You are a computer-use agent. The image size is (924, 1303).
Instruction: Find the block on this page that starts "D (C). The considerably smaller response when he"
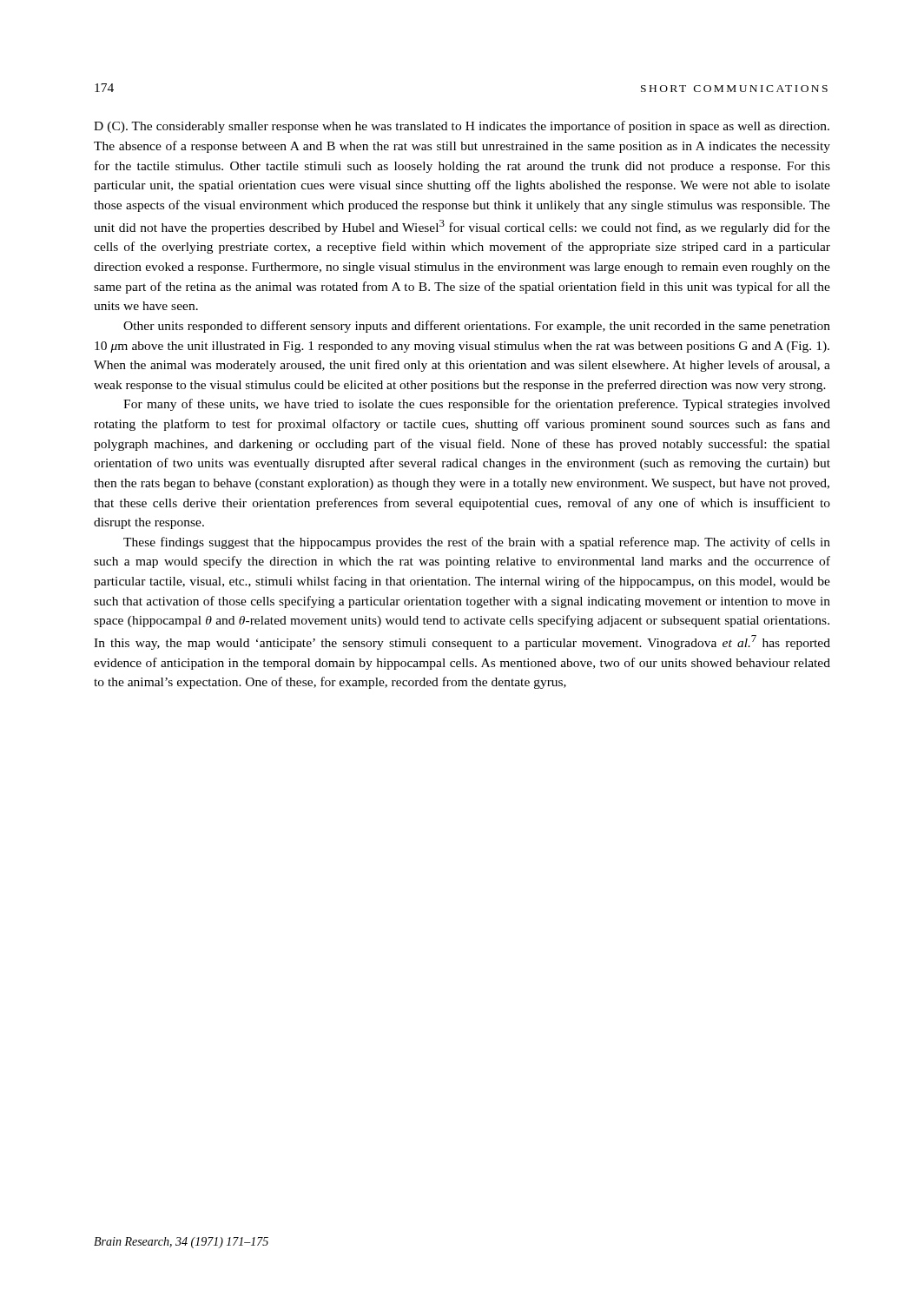462,216
